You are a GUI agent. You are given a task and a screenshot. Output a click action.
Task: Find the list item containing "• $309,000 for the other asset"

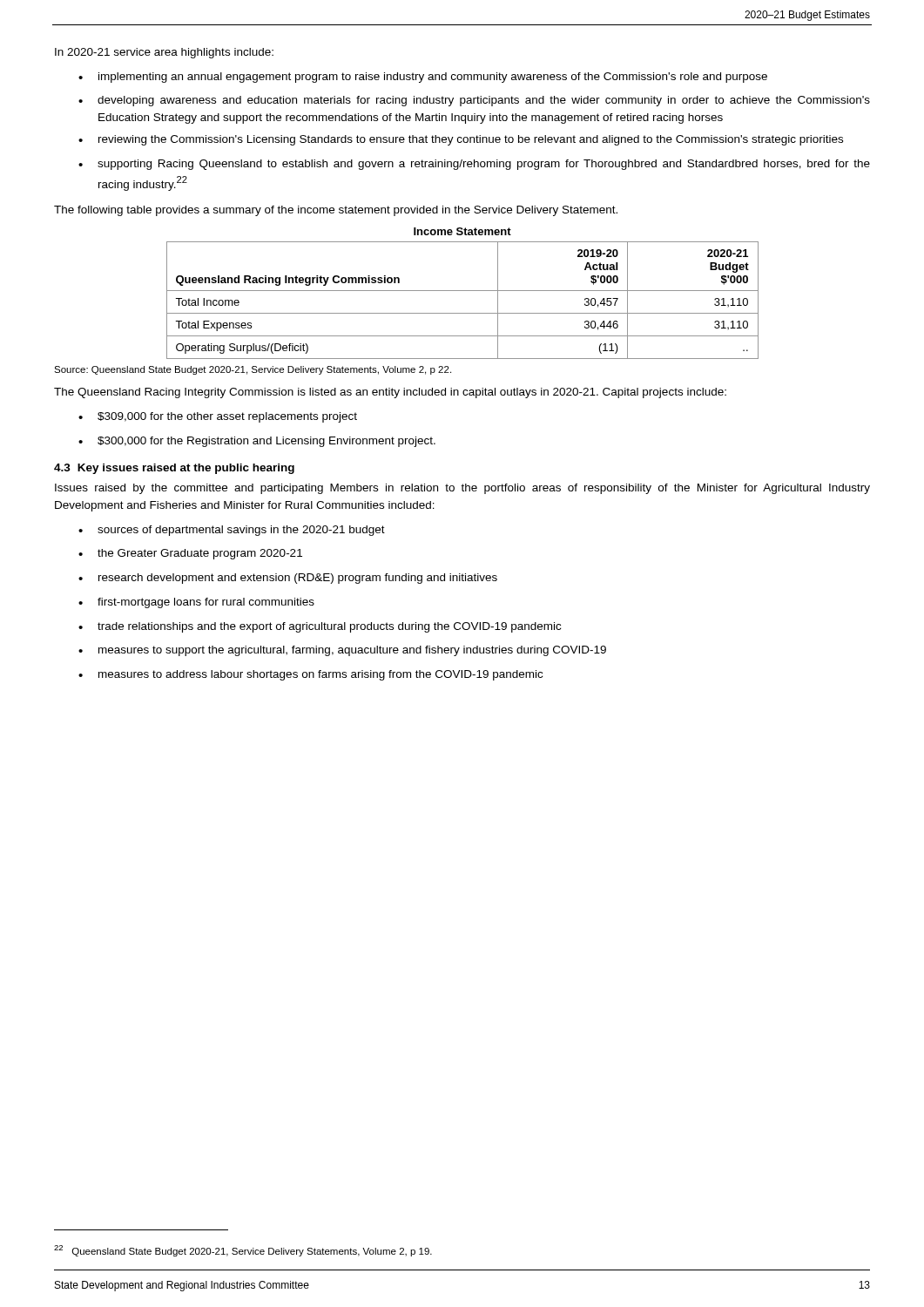(x=218, y=417)
